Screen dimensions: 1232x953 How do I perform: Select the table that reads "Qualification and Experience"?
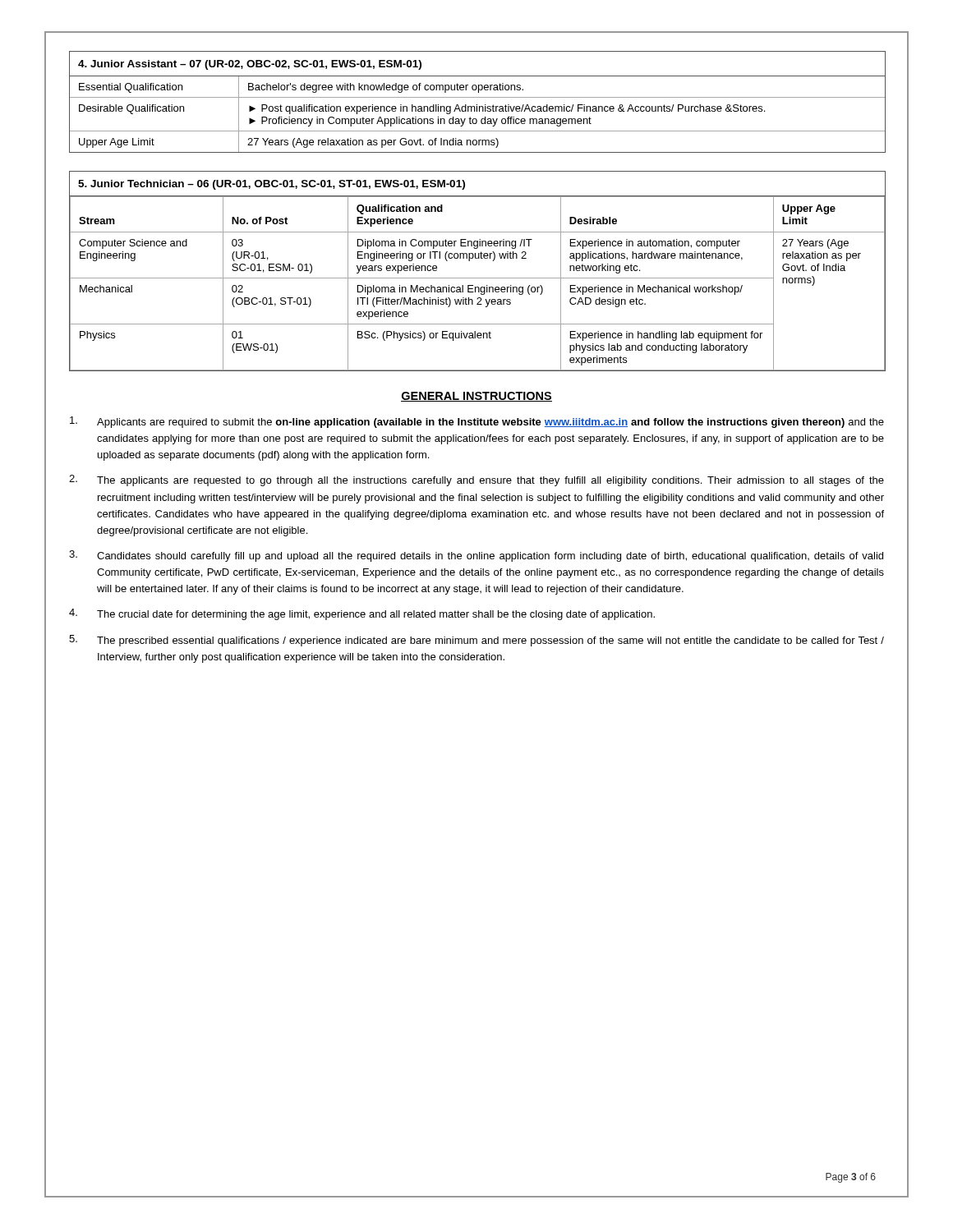[x=476, y=271]
